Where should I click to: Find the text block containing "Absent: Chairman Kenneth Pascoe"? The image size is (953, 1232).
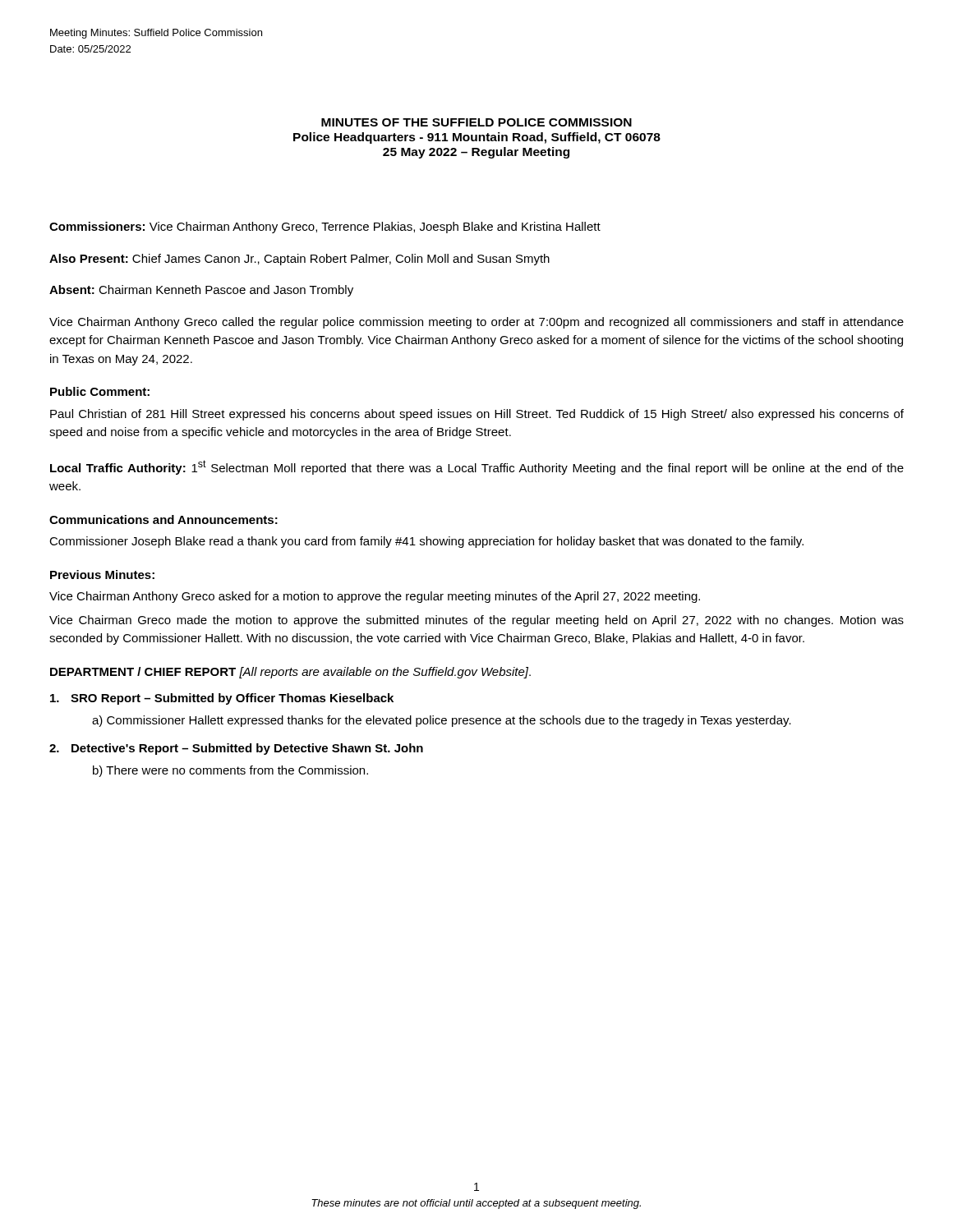[x=201, y=290]
